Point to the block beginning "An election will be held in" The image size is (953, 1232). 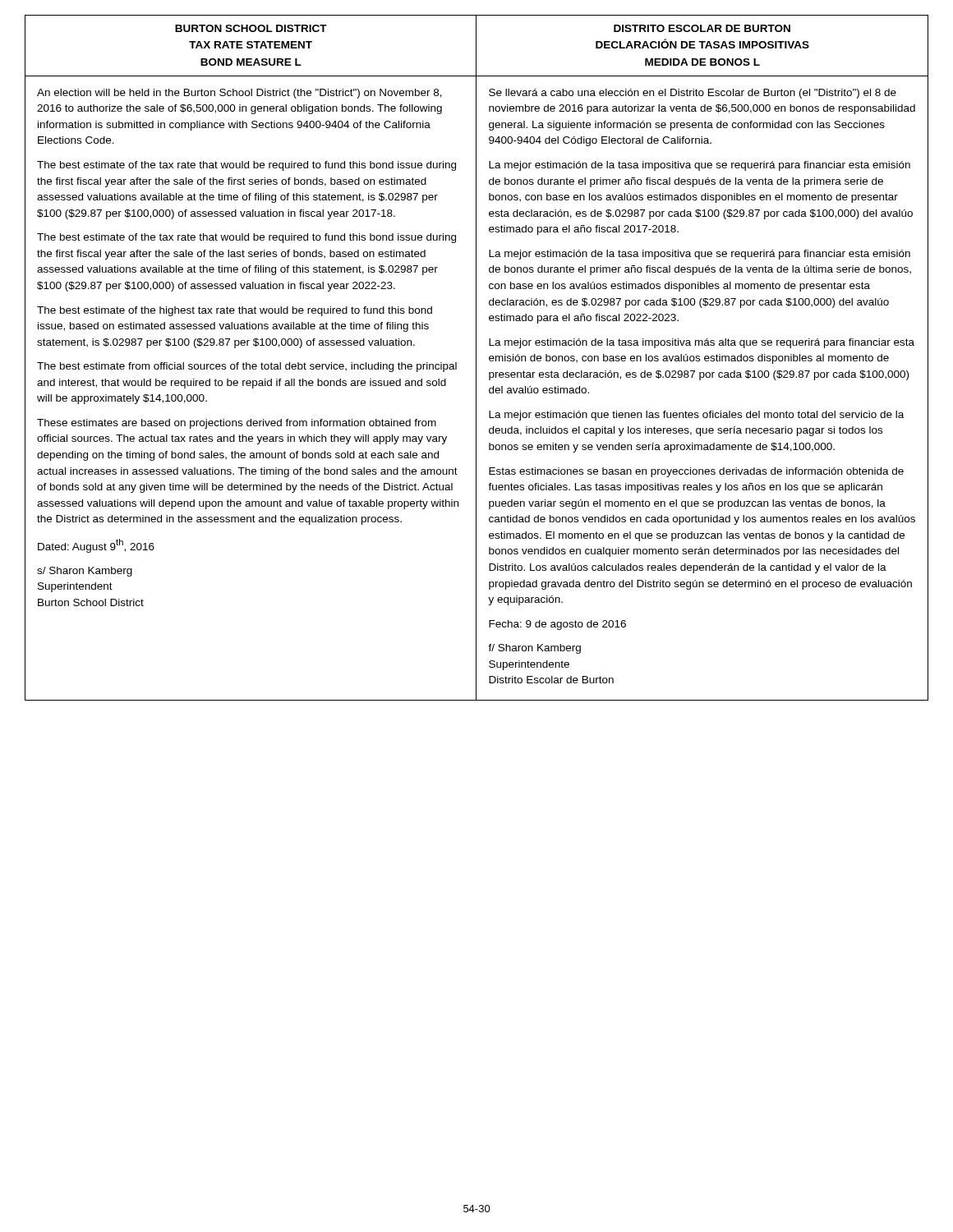(x=251, y=348)
